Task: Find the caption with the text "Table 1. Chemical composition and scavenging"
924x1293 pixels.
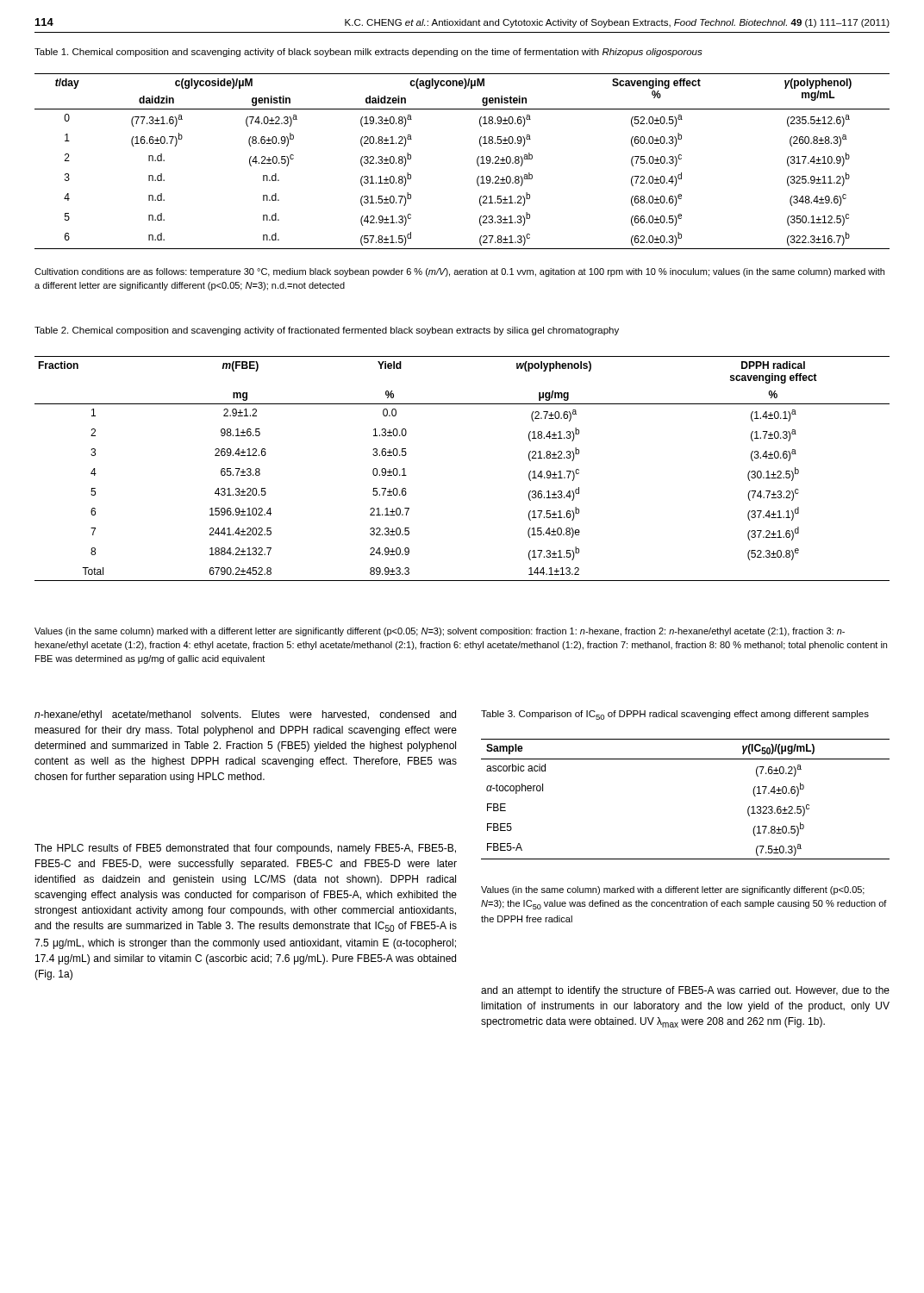Action: click(368, 52)
